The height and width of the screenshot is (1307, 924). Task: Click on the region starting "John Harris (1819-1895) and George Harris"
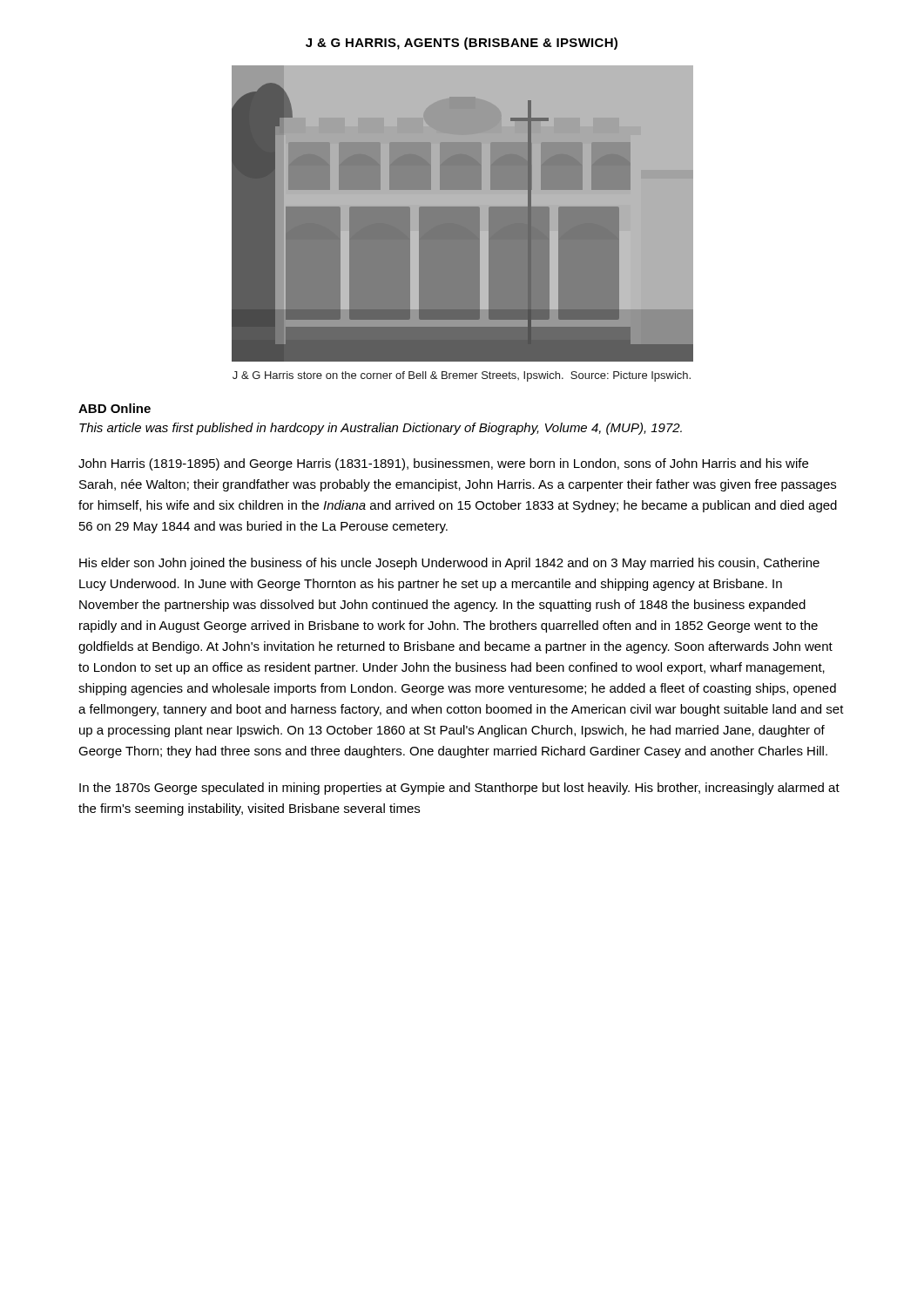point(458,495)
